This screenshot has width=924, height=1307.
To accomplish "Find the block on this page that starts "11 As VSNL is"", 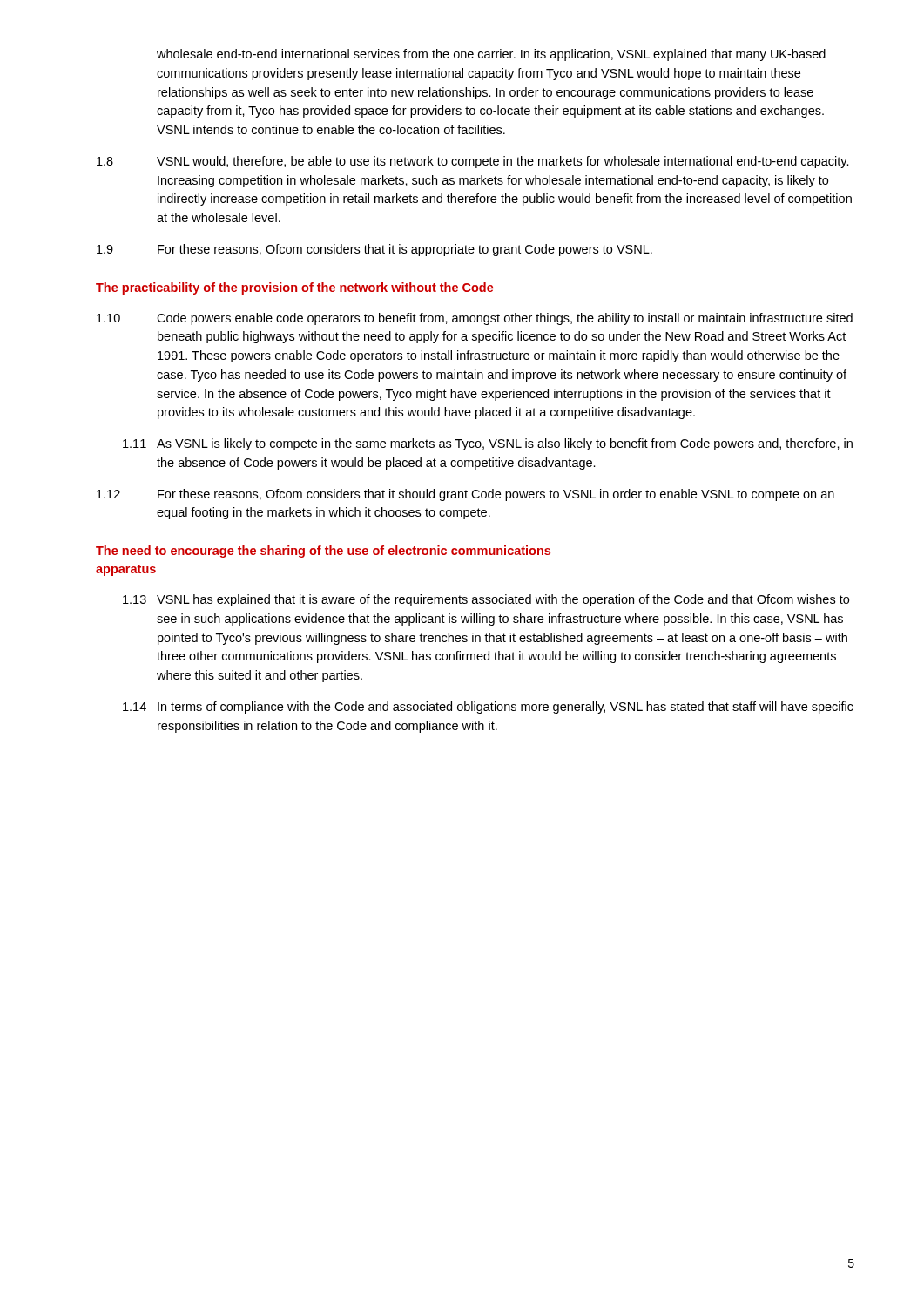I will coord(488,454).
